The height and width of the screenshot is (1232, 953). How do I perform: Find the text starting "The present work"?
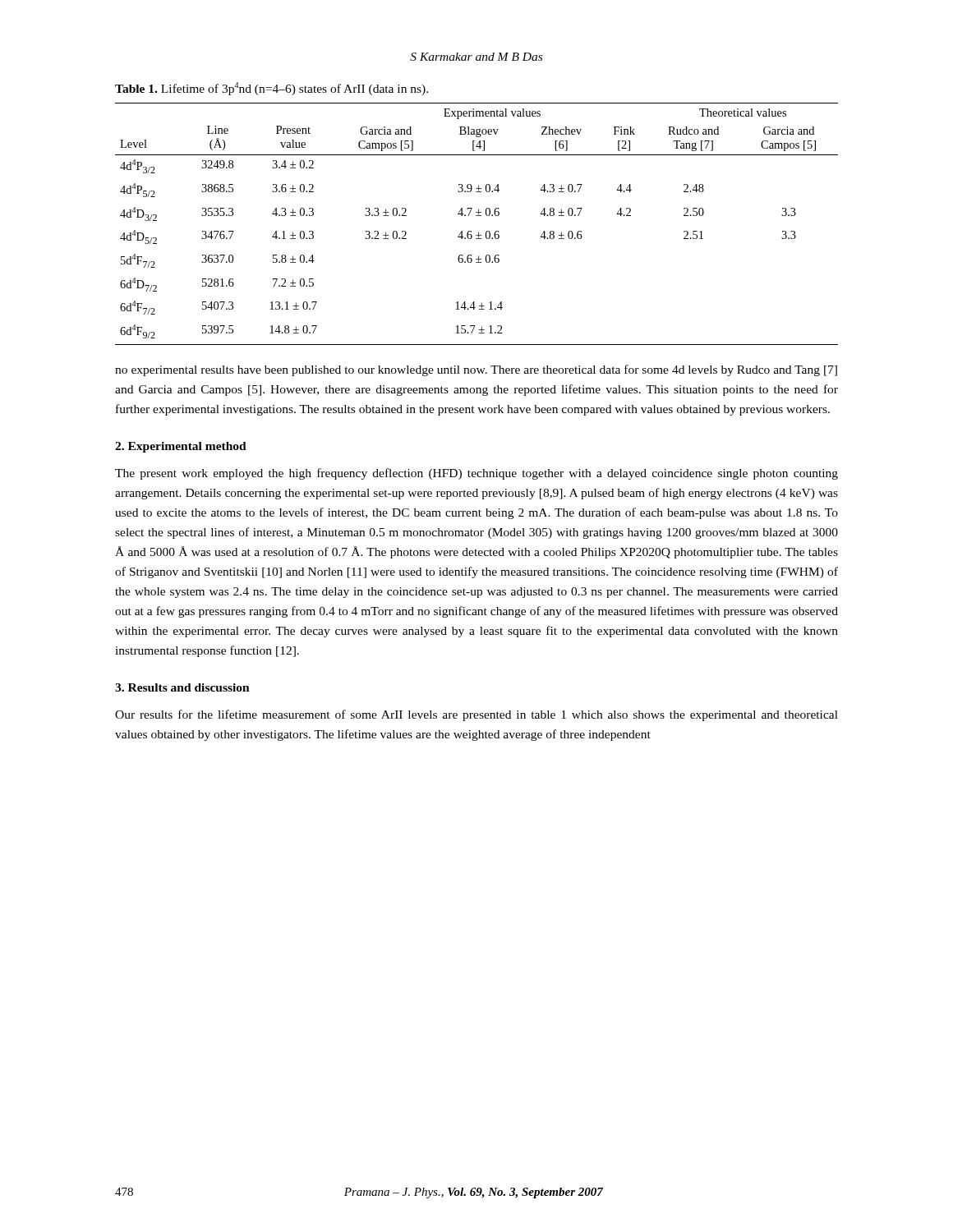click(476, 561)
